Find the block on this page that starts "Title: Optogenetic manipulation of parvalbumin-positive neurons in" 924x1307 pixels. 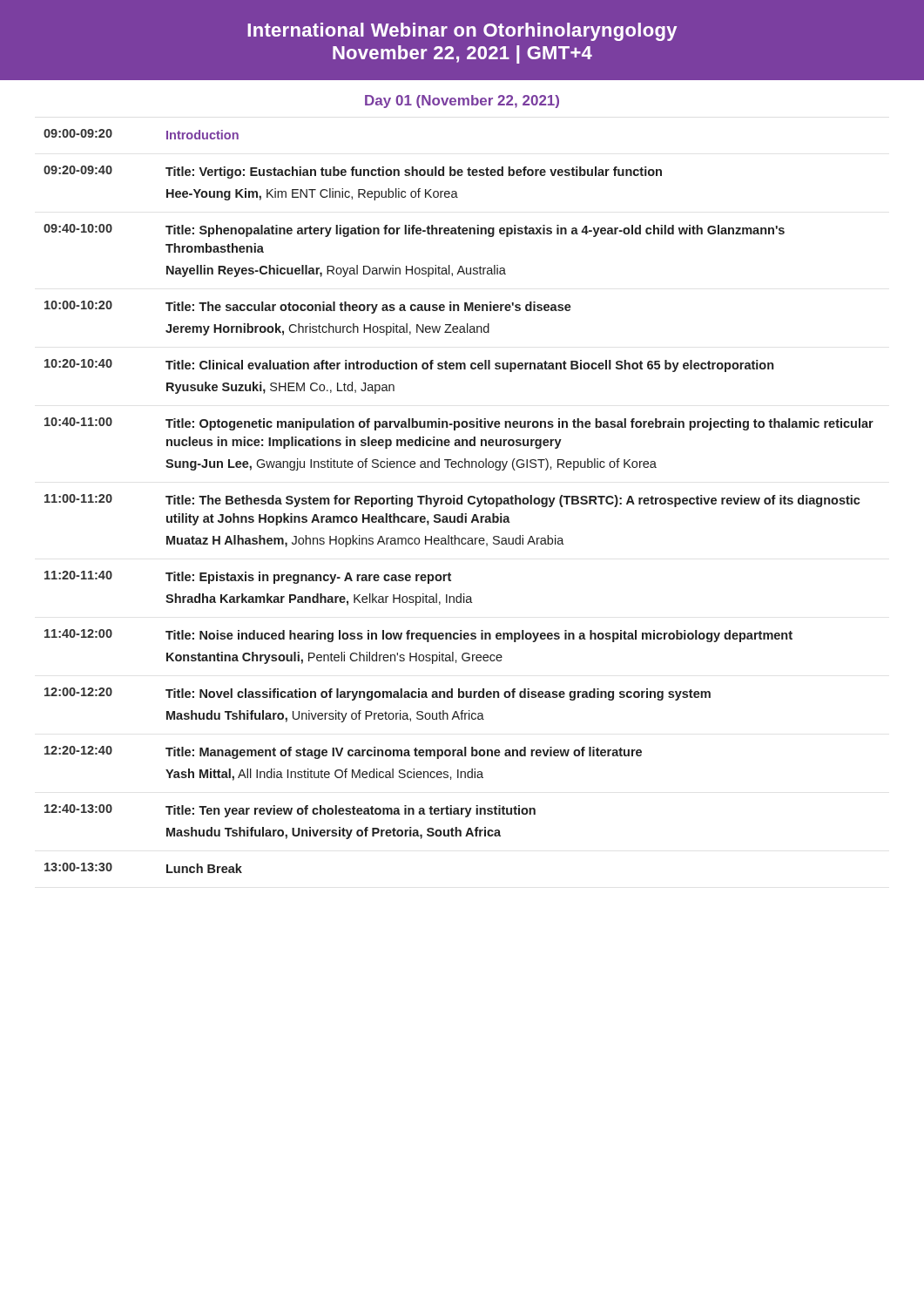(x=523, y=444)
